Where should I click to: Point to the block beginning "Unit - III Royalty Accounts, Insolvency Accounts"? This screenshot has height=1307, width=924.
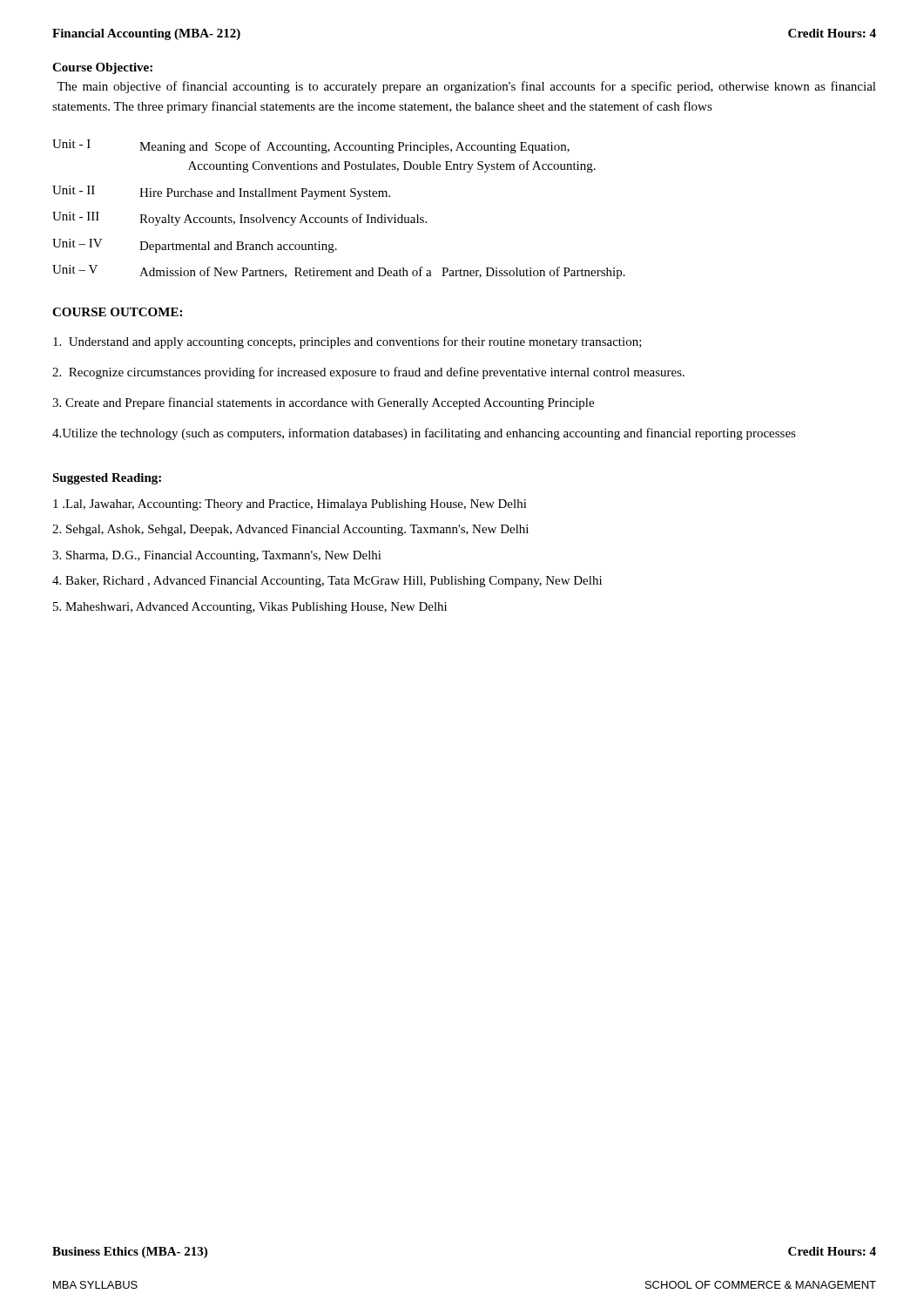[239, 219]
